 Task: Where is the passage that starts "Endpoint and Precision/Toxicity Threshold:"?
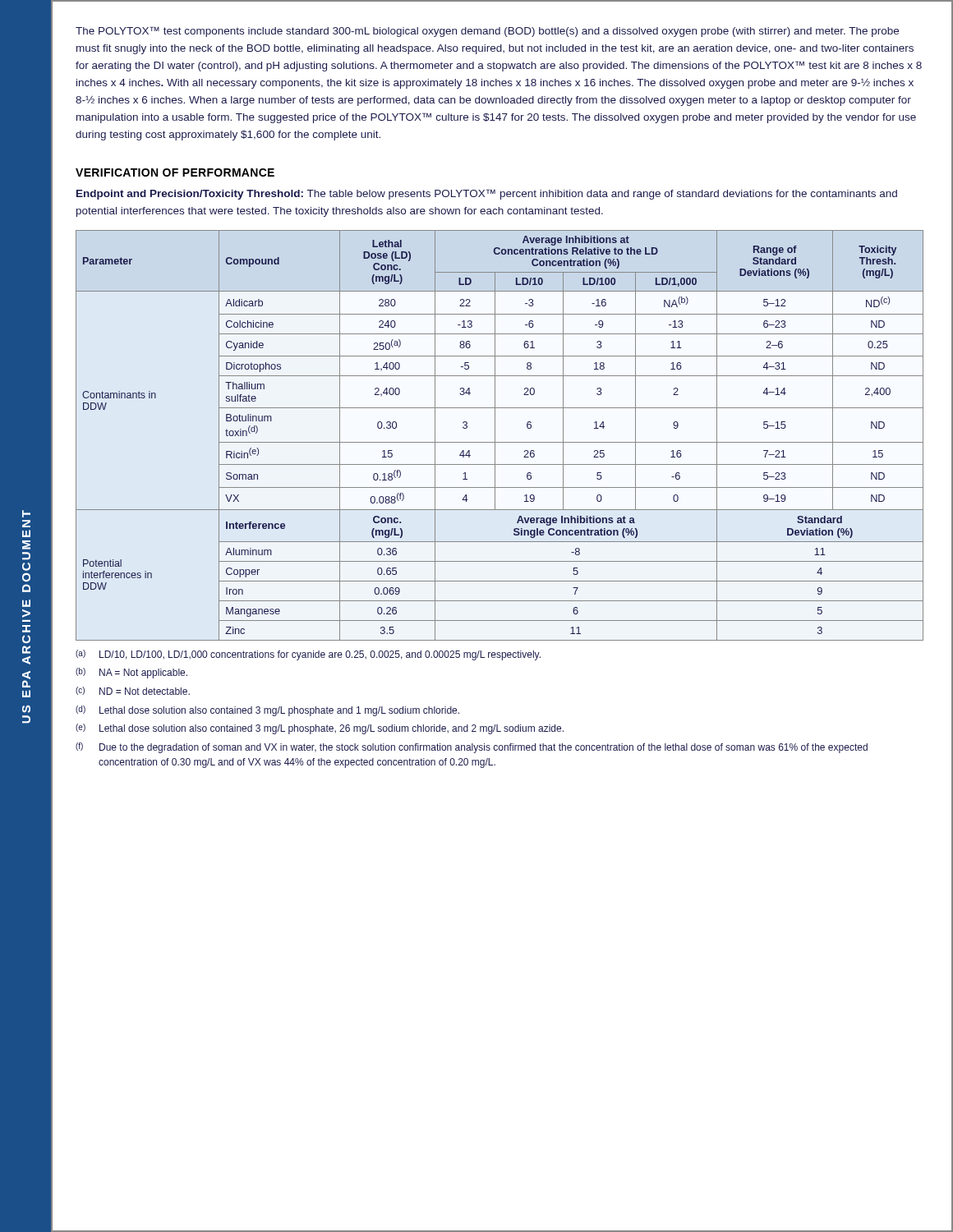pyautogui.click(x=487, y=202)
